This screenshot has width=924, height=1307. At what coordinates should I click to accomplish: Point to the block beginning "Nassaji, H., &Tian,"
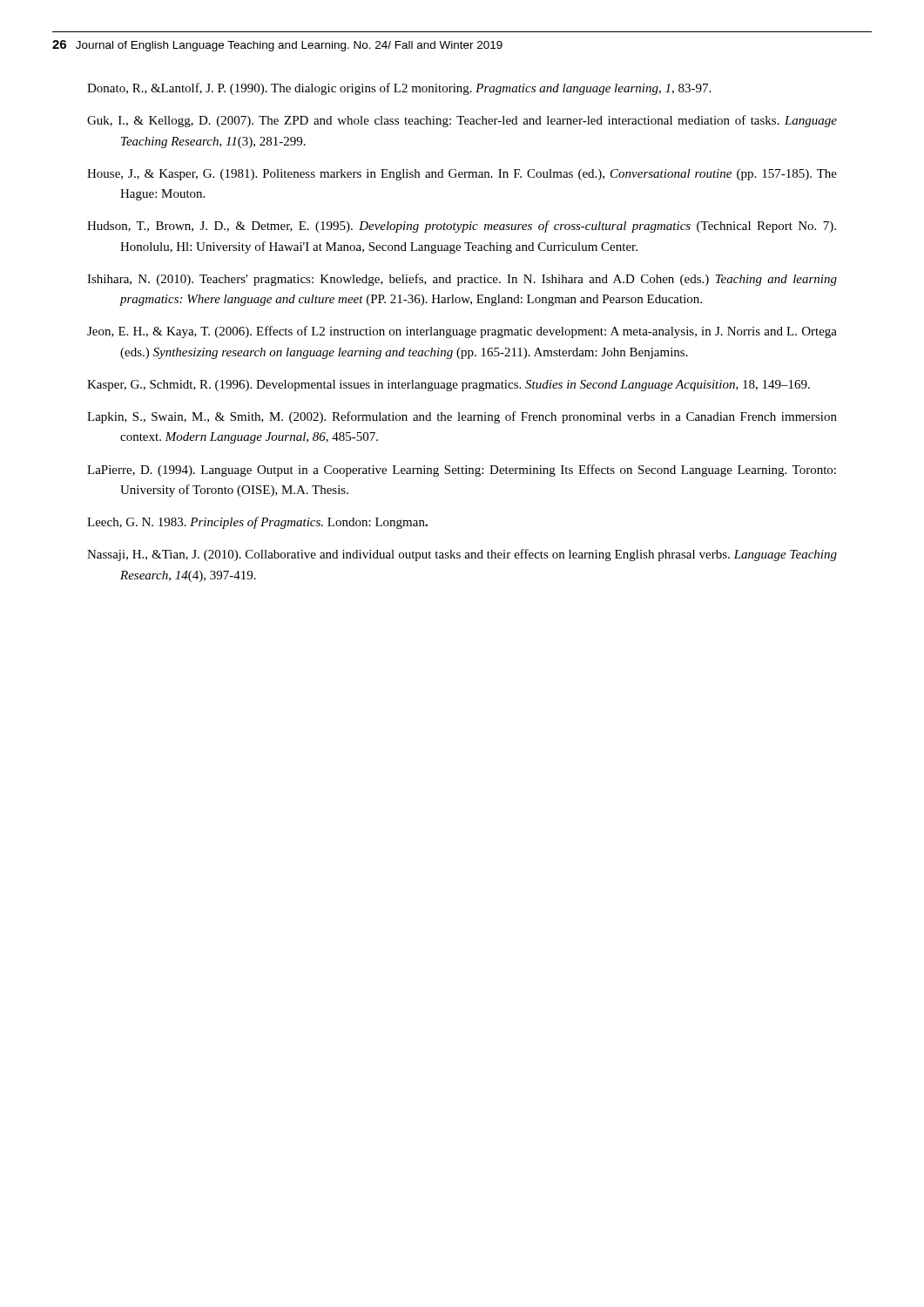click(462, 564)
